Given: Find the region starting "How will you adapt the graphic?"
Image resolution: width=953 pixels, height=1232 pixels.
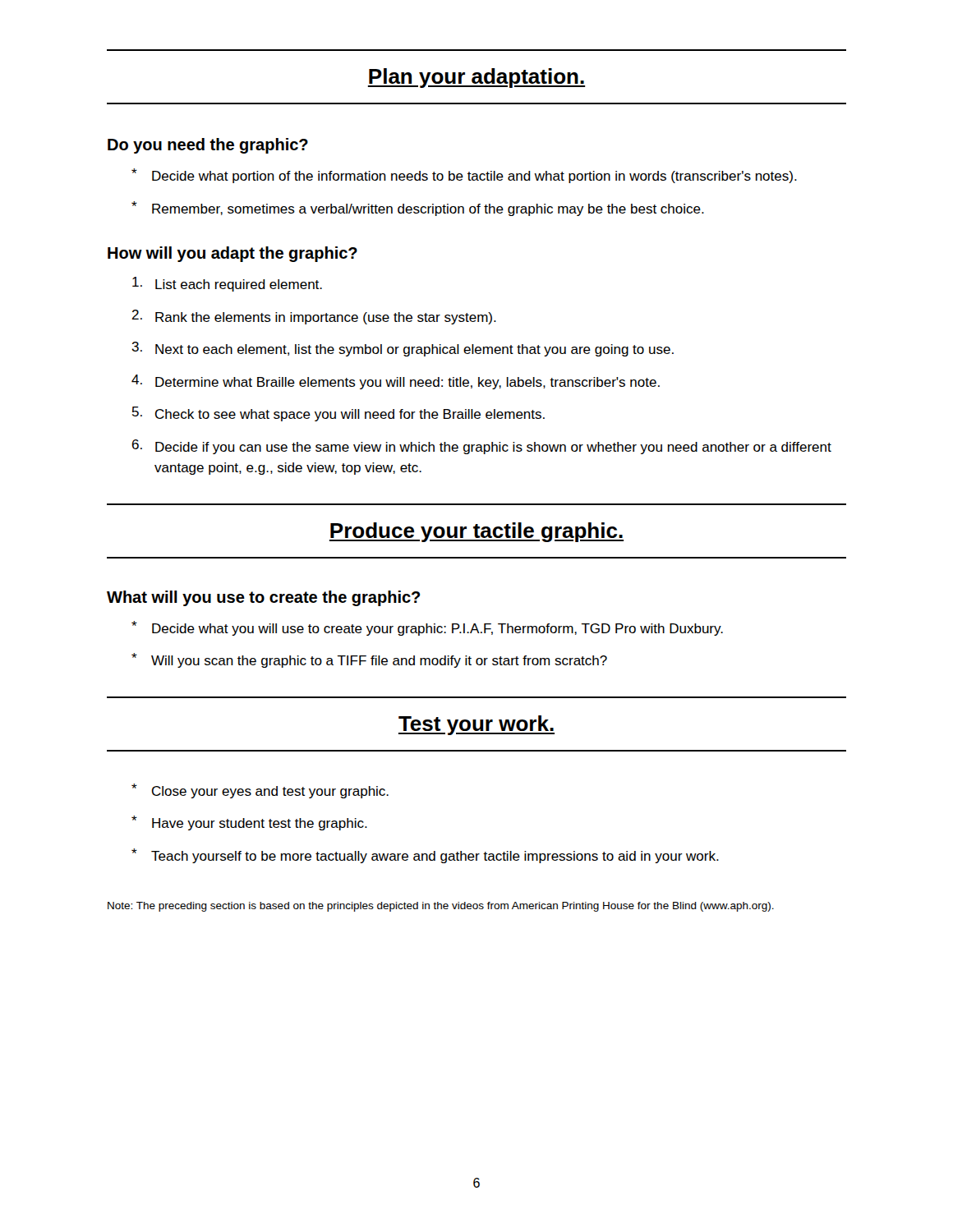Looking at the screenshot, I should (x=232, y=253).
